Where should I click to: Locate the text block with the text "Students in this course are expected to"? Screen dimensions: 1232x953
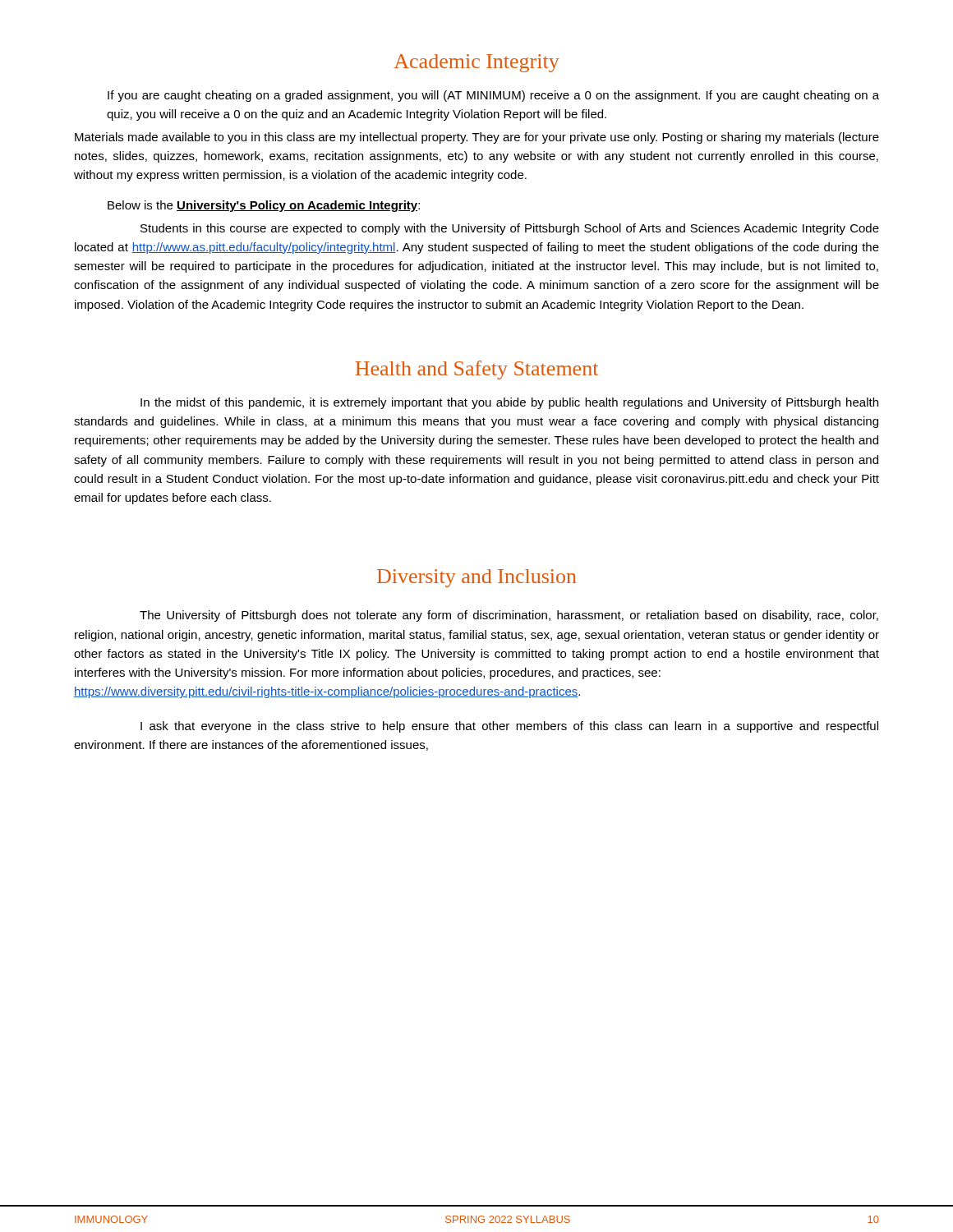pos(476,266)
